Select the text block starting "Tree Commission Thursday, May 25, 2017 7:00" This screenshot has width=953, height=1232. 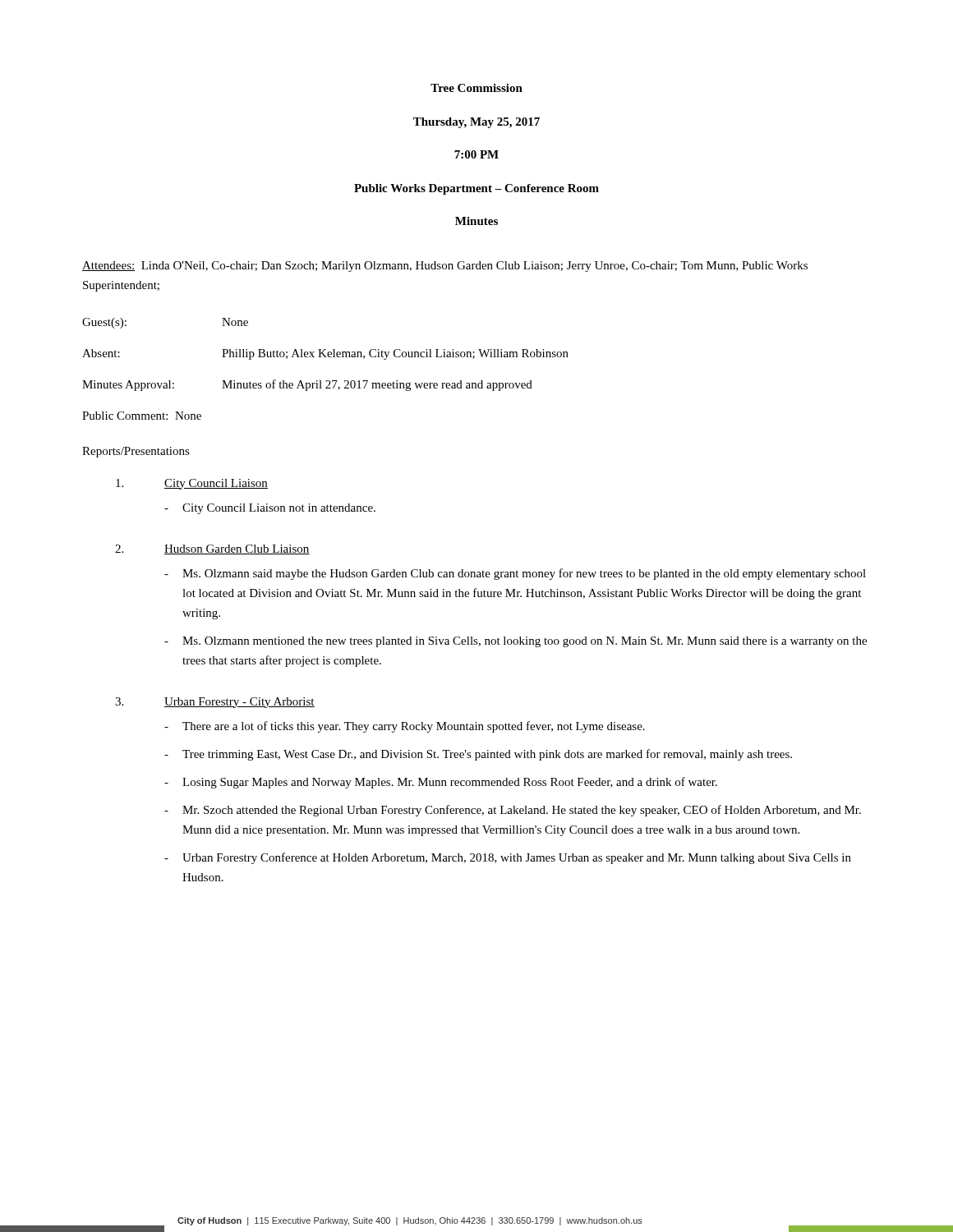pos(476,155)
